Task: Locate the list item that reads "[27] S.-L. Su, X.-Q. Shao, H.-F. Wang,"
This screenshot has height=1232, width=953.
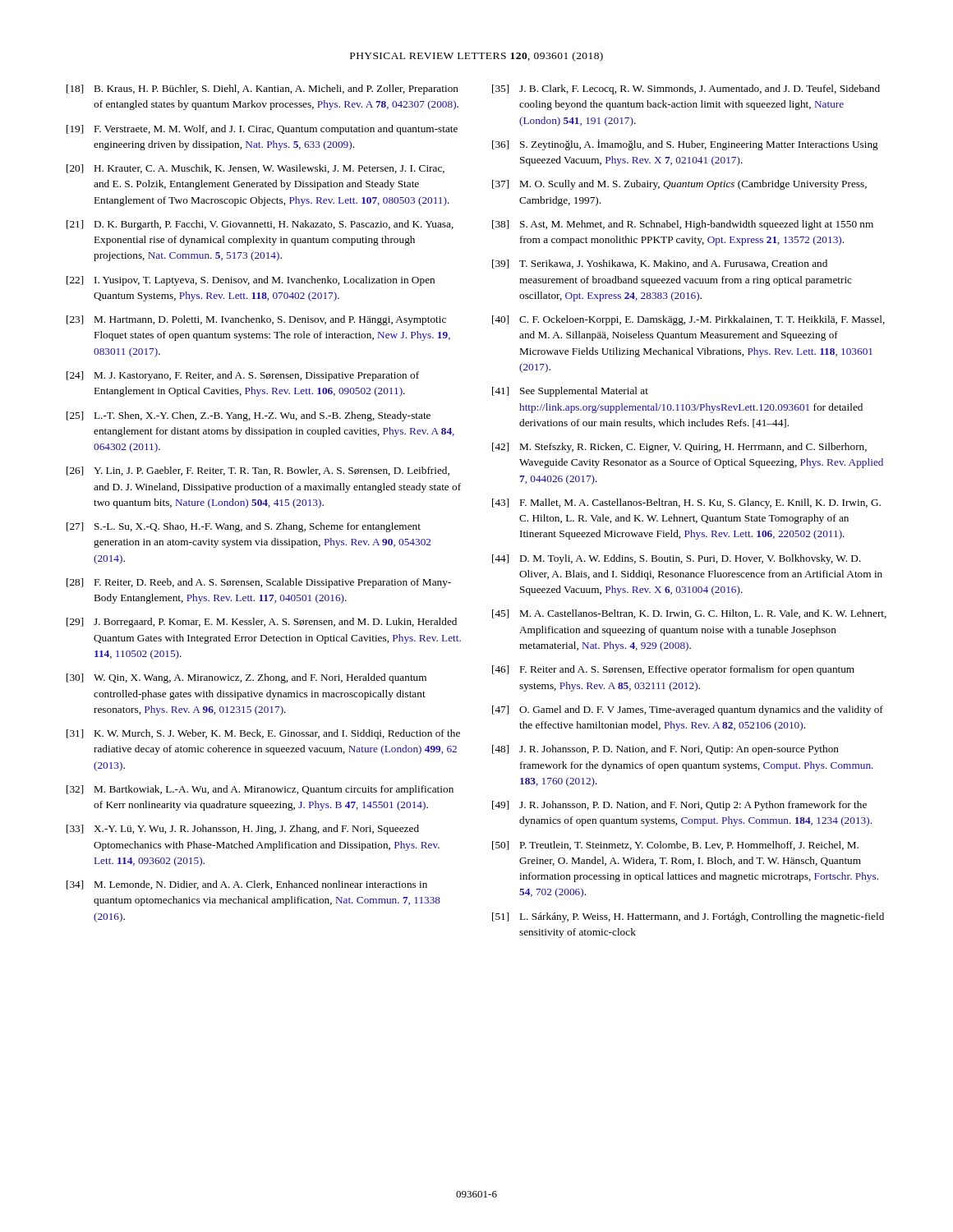Action: click(x=264, y=542)
